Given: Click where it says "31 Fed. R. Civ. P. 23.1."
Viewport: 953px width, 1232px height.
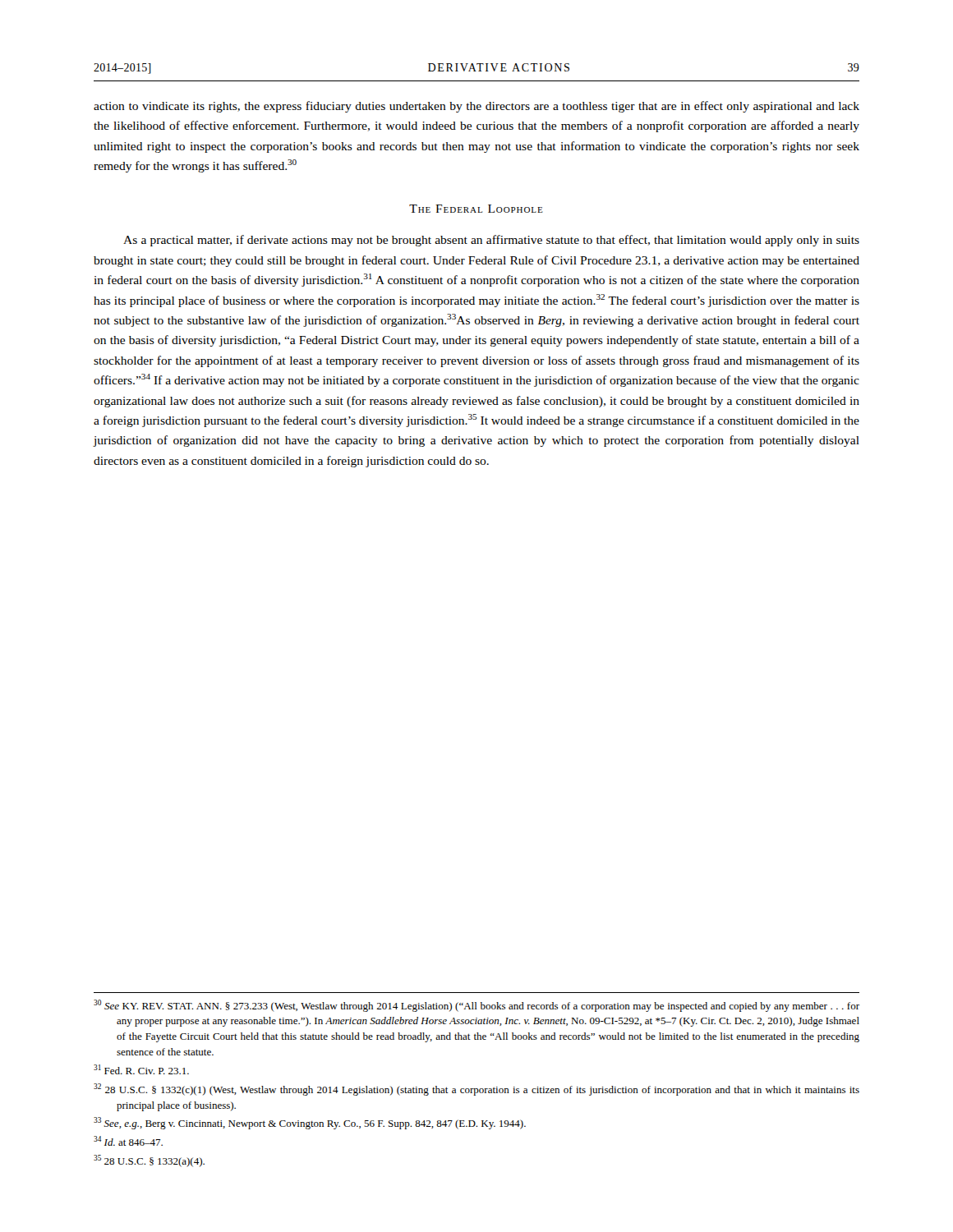Looking at the screenshot, I should pos(142,1070).
